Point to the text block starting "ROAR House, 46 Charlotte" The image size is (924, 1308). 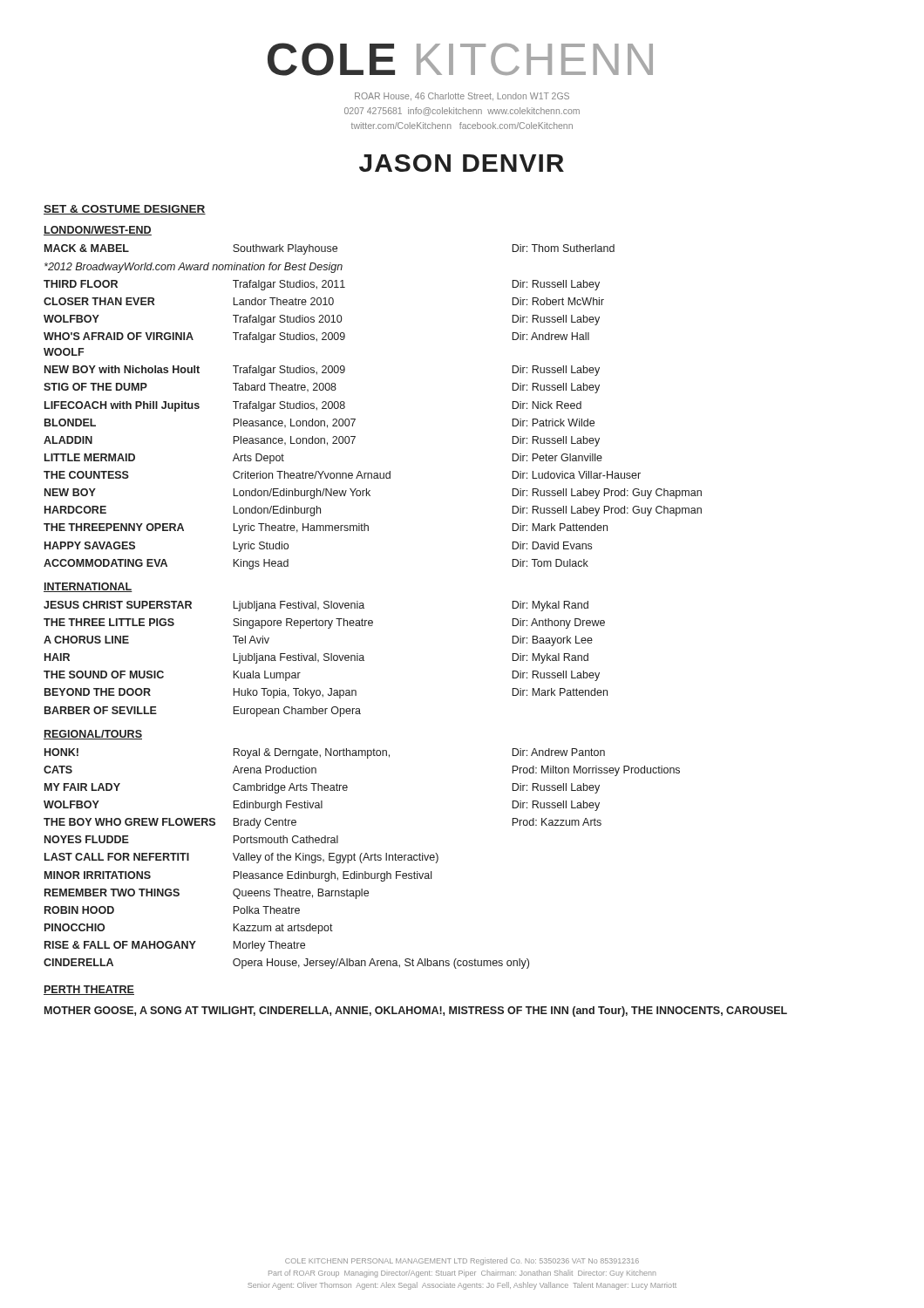462,111
